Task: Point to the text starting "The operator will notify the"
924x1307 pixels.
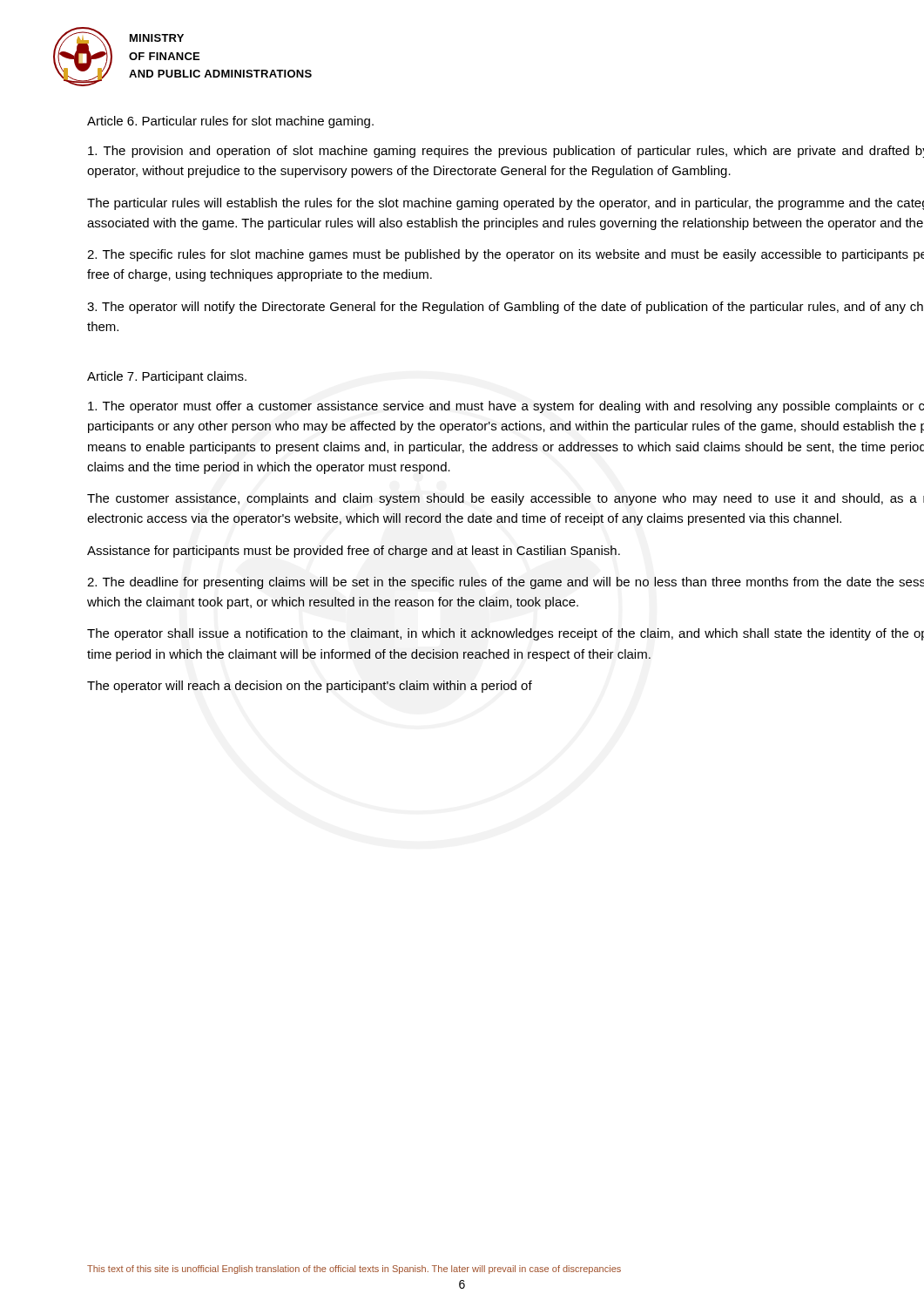Action: click(506, 316)
